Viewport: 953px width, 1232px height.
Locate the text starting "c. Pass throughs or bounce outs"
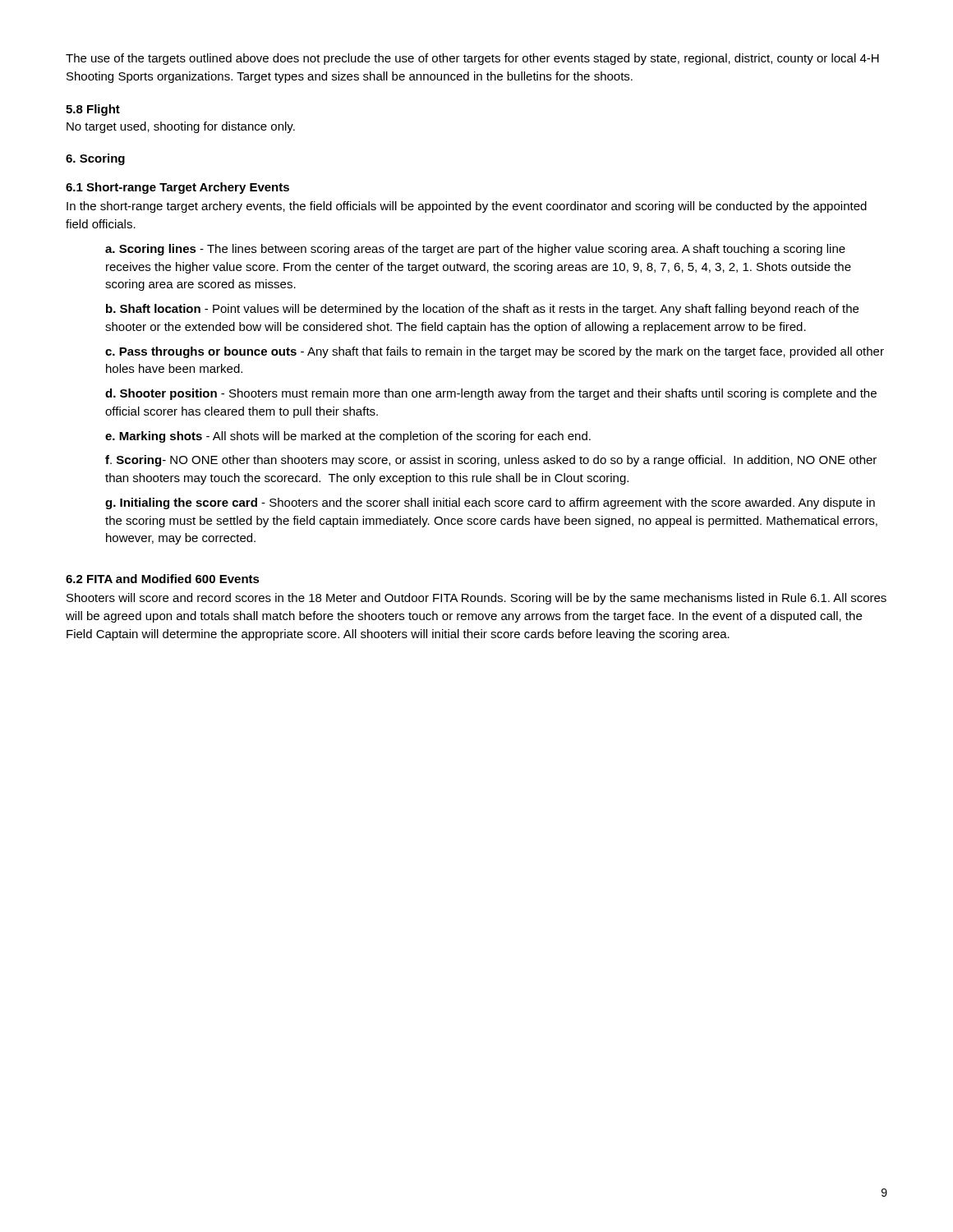pos(495,360)
